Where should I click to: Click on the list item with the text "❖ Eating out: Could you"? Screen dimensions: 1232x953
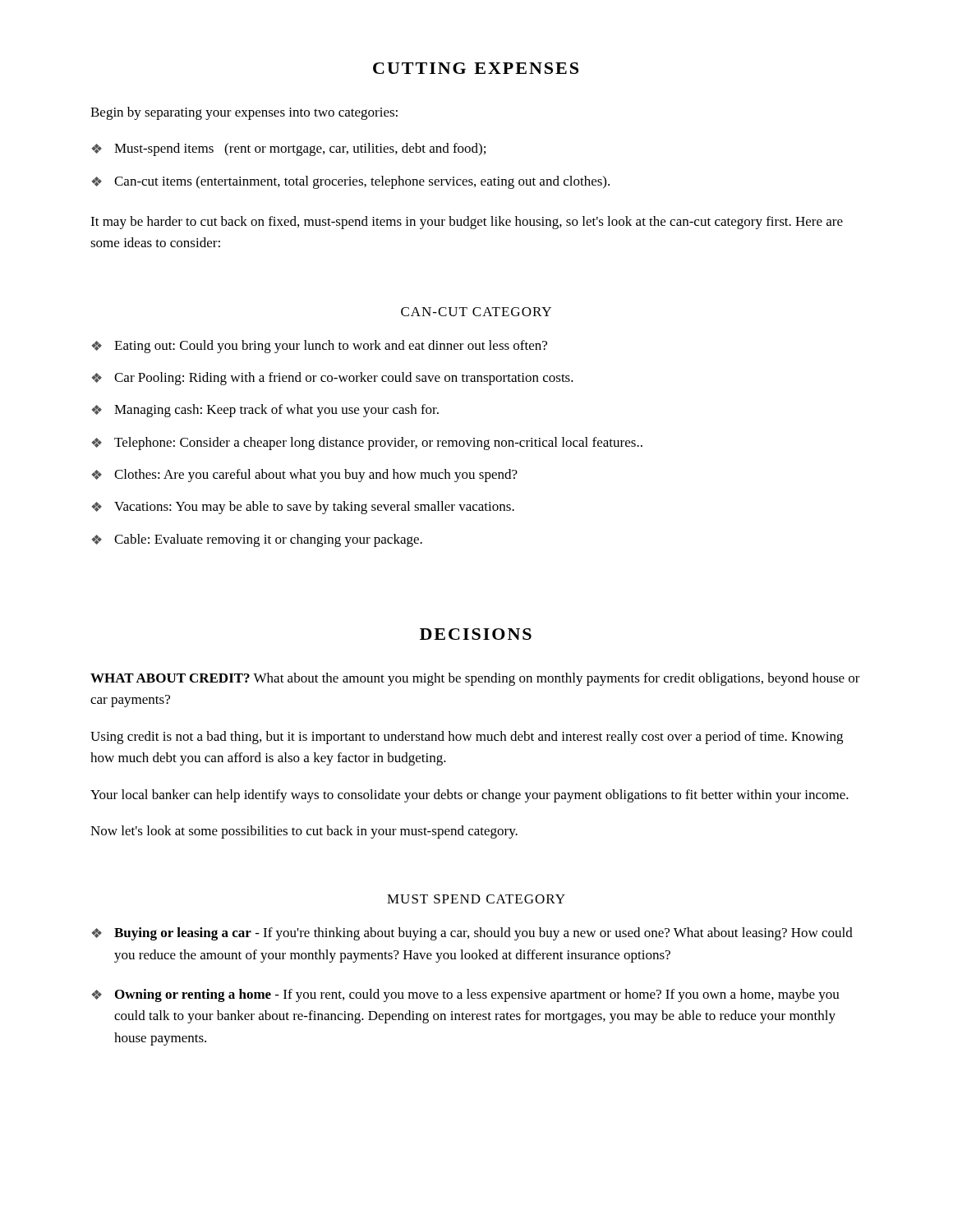[x=476, y=346]
